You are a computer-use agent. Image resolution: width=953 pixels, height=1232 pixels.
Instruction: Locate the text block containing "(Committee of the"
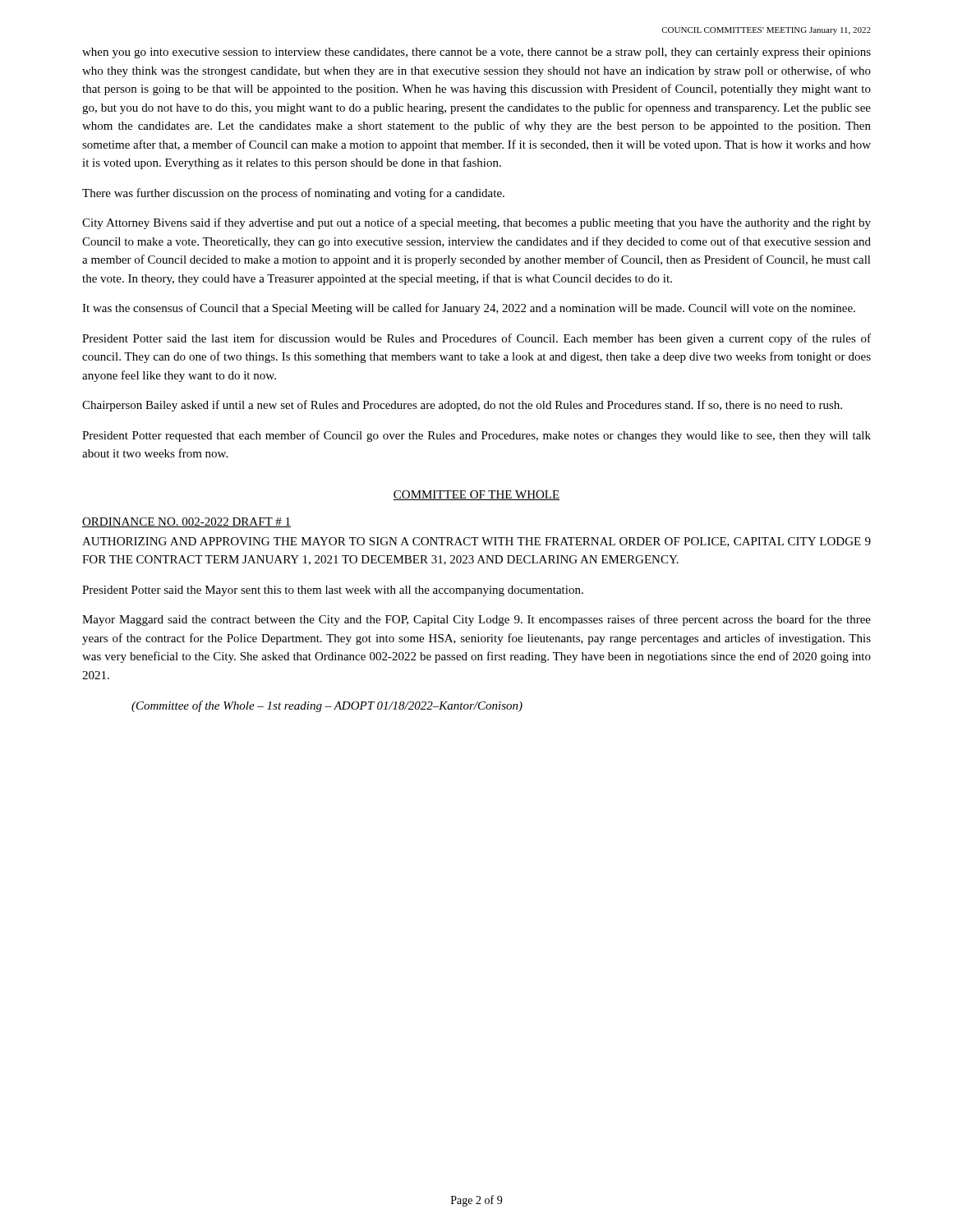coord(327,706)
